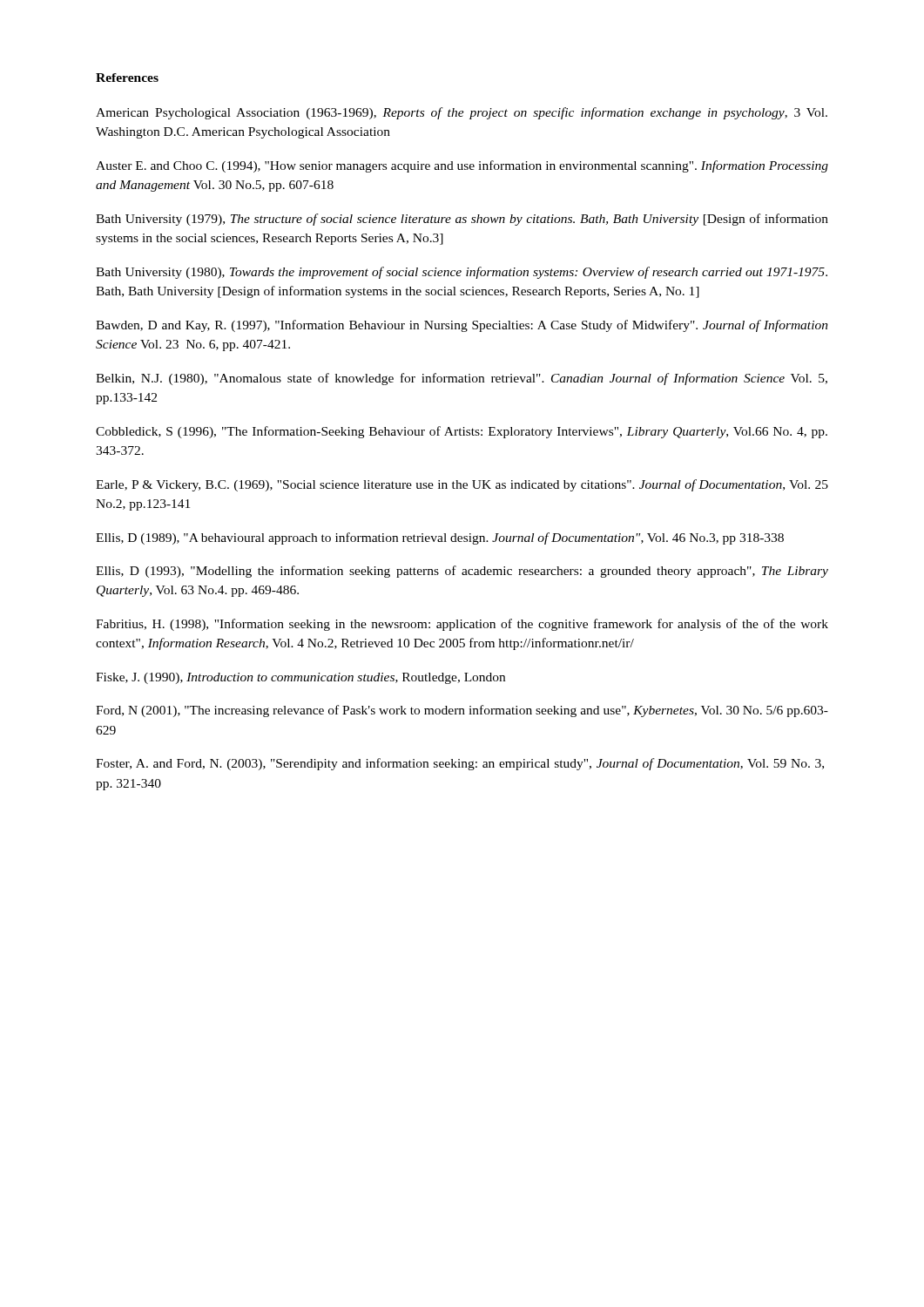Image resolution: width=924 pixels, height=1307 pixels.
Task: Locate the list item that says "Ford, N (2001), "The increasing relevance"
Action: pos(462,720)
